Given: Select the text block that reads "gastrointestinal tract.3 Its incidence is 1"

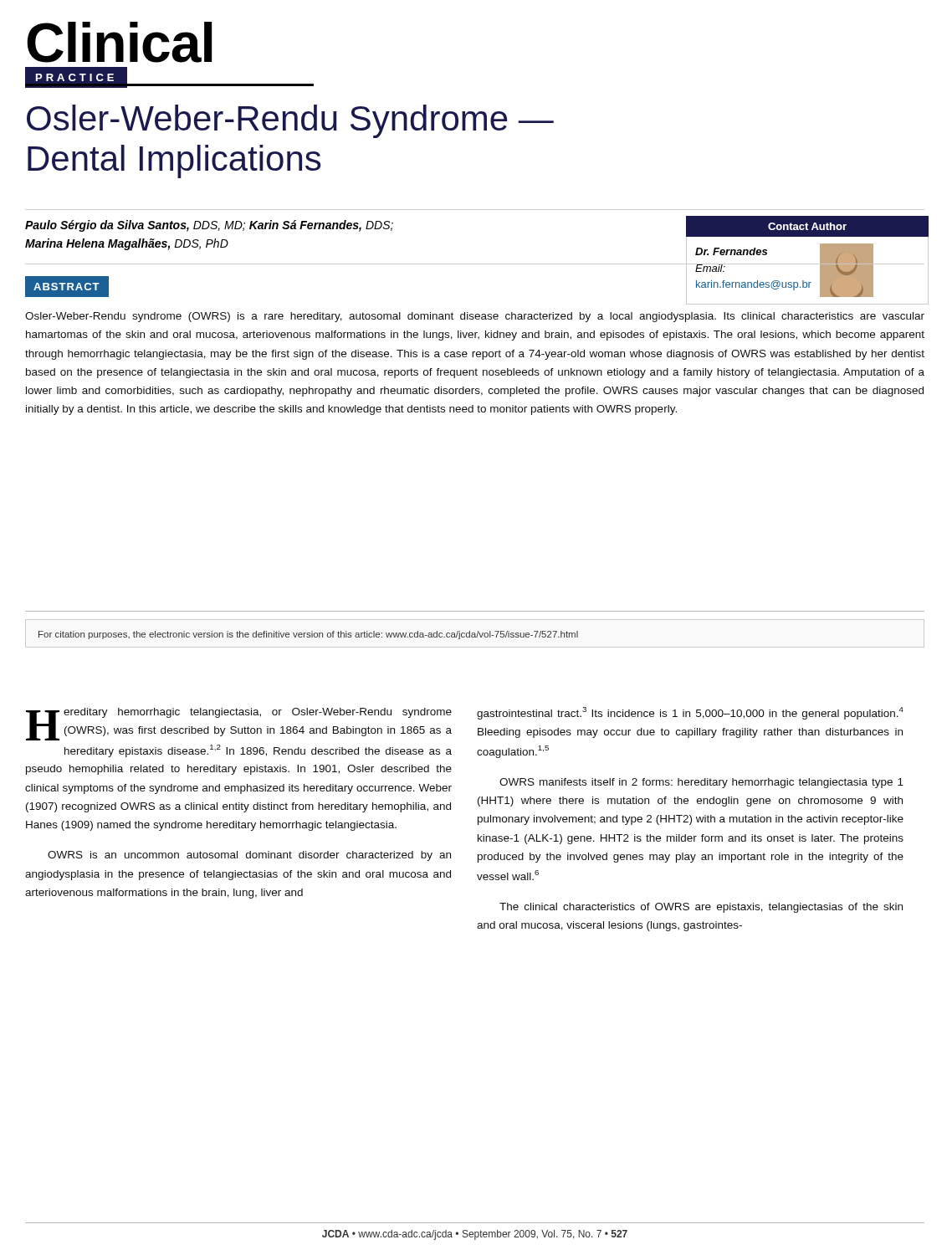Looking at the screenshot, I should click(x=690, y=819).
